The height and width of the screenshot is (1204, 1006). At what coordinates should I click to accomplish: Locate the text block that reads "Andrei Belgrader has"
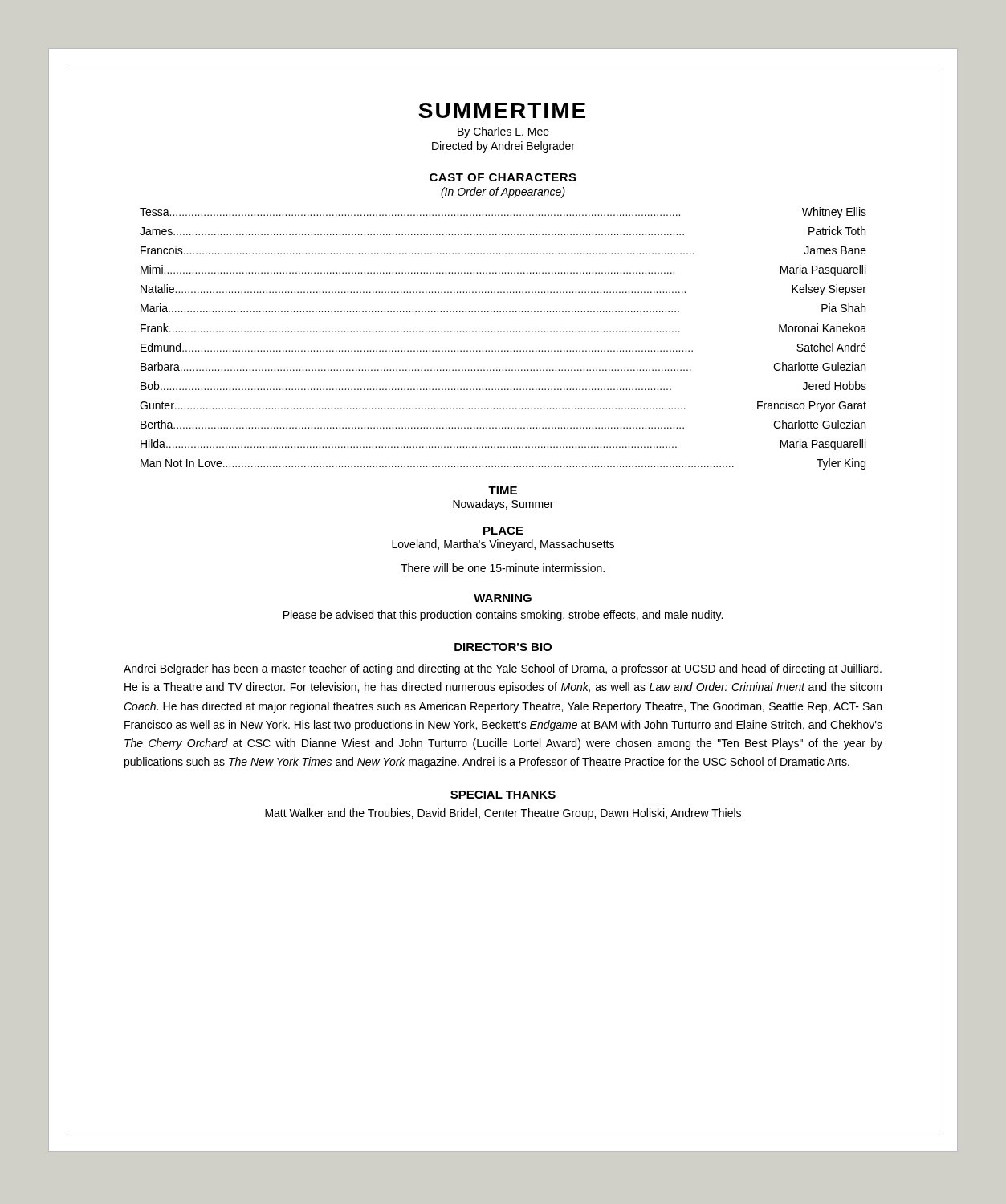(x=503, y=715)
